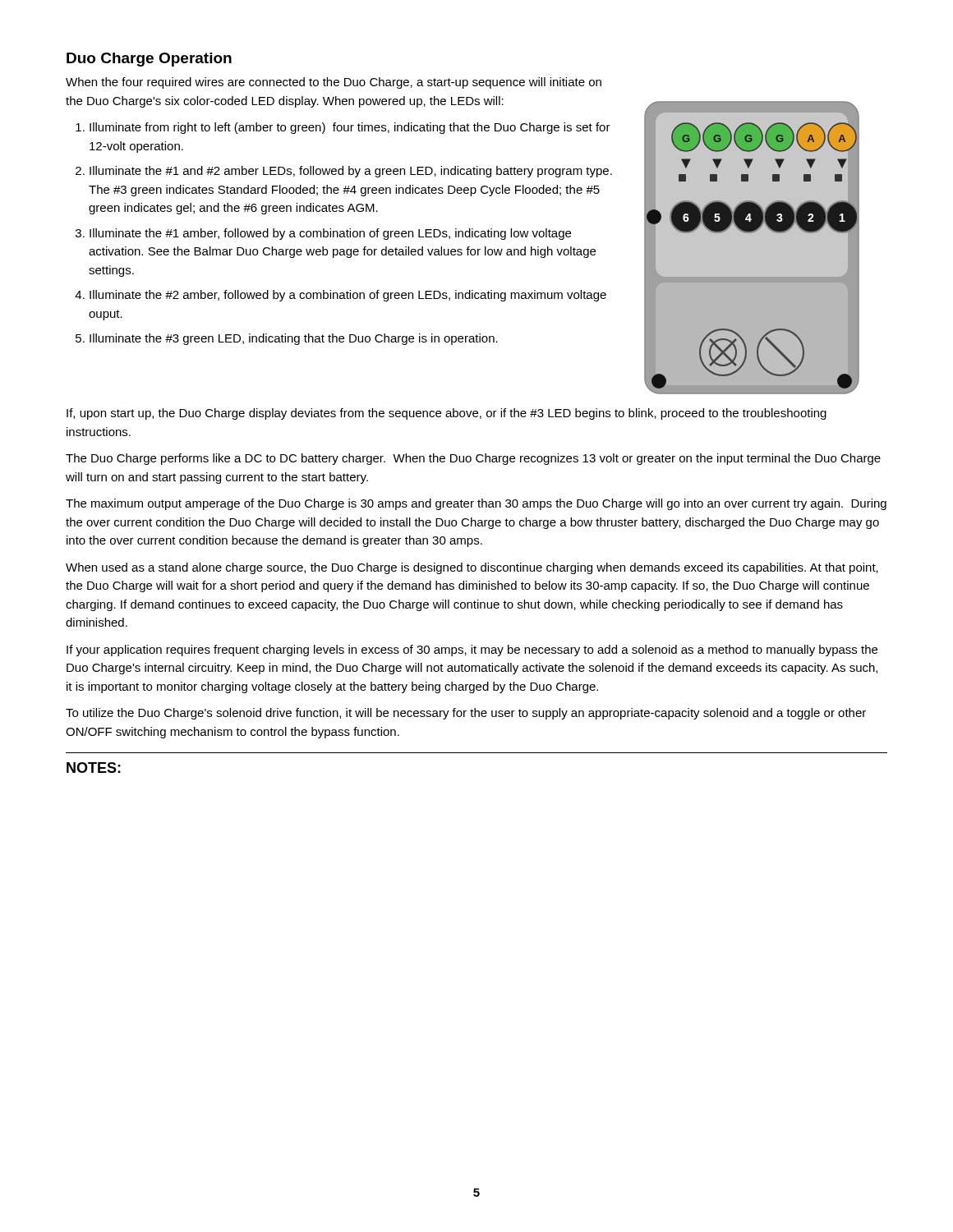Select the passage starting "The Duo Charge performs like"
Viewport: 953px width, 1232px height.
pos(473,467)
